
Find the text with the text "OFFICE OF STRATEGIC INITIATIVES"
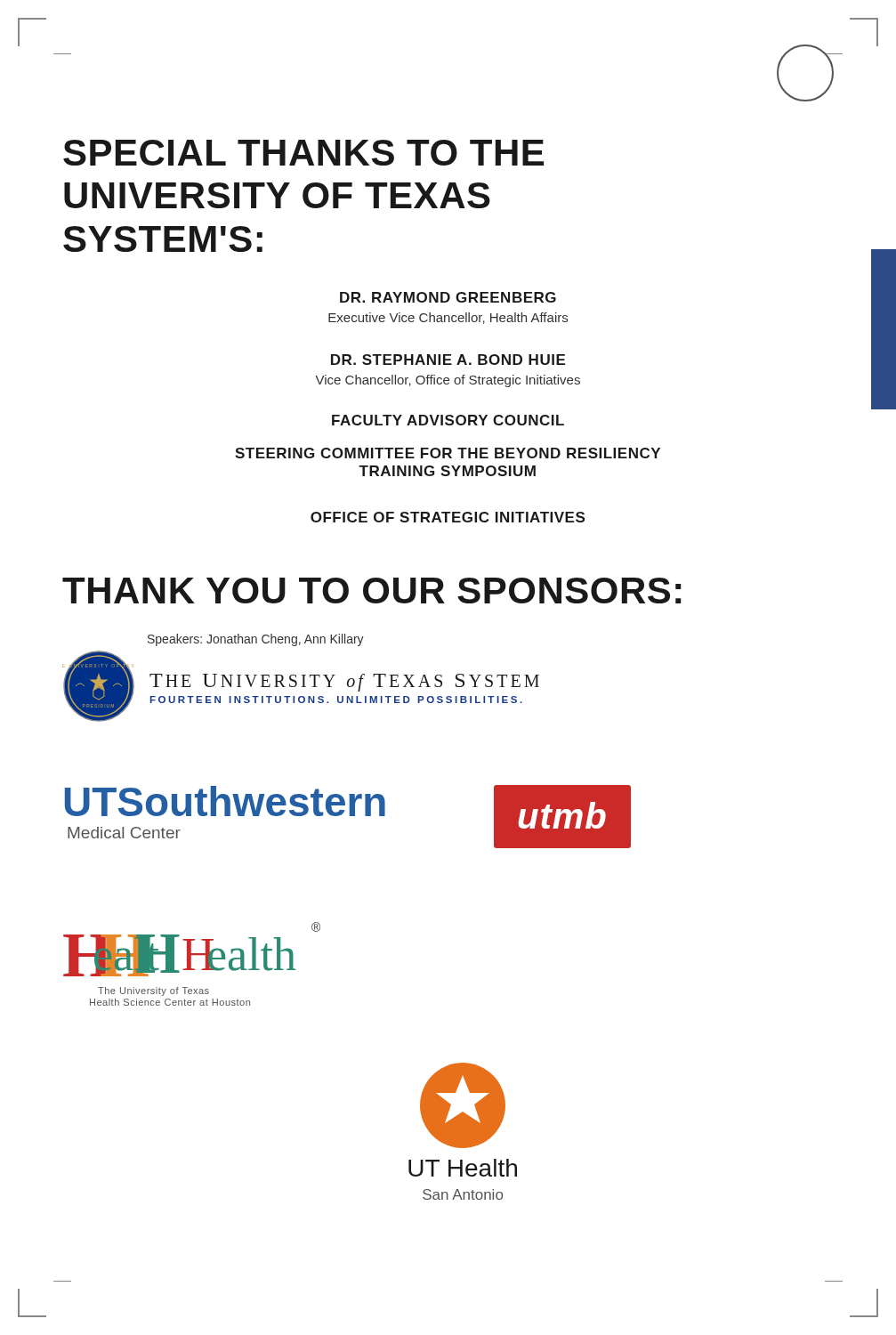coord(448,518)
